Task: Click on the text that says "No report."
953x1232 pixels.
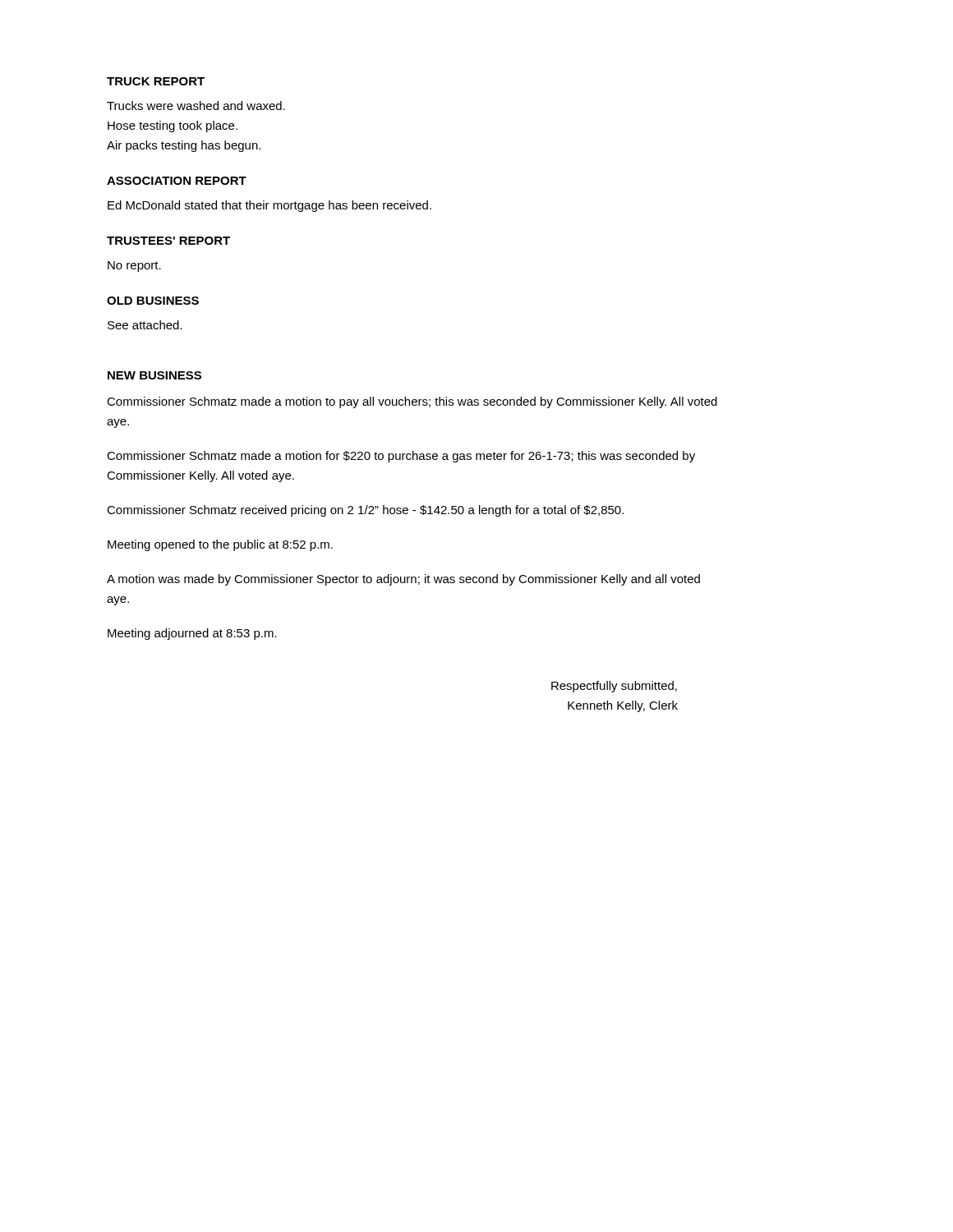Action: pyautogui.click(x=134, y=265)
